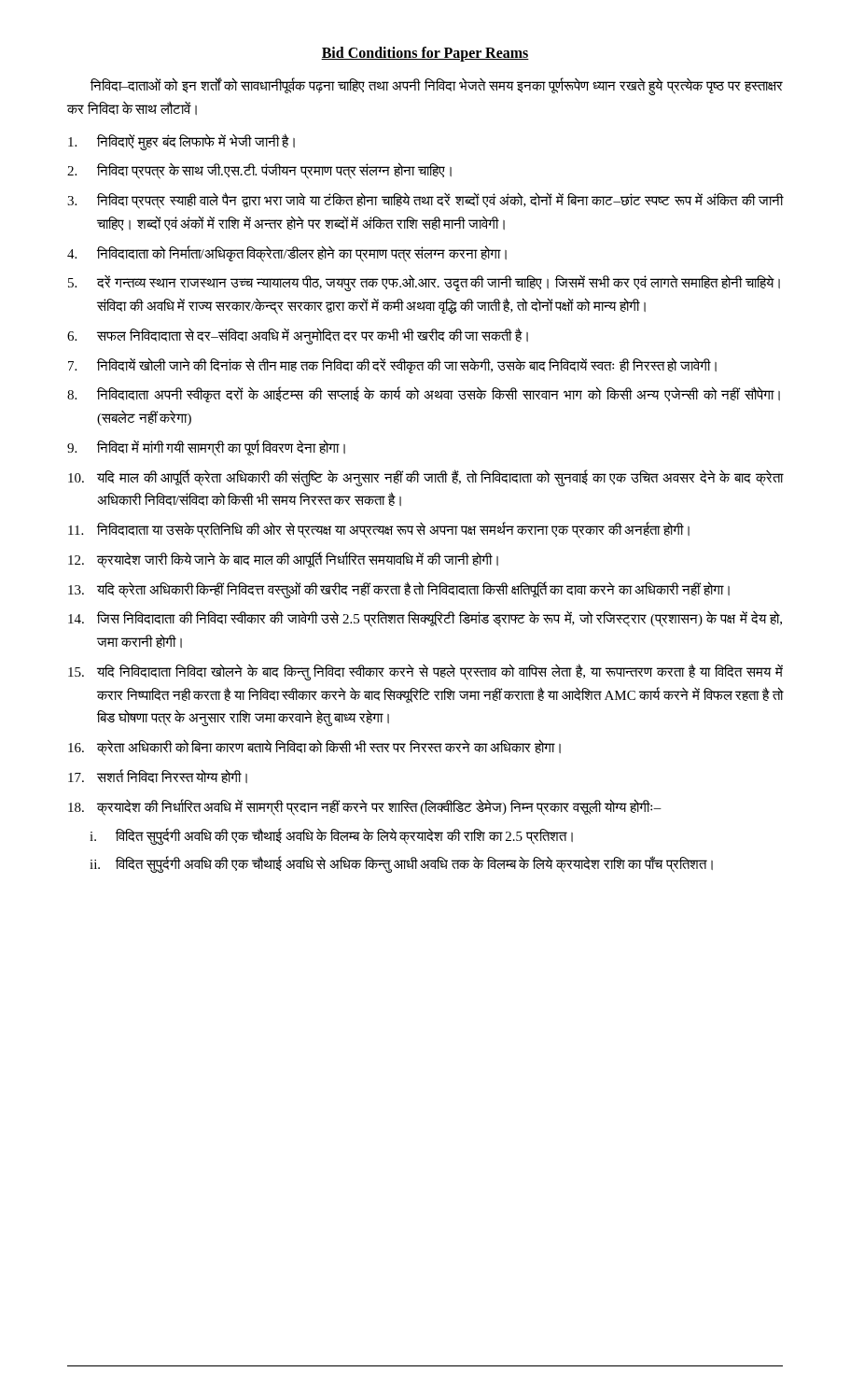Find the block starting "6. सफल निविदादाता से दर–संविदा अवधि में"
The image size is (850, 1400).
click(425, 336)
